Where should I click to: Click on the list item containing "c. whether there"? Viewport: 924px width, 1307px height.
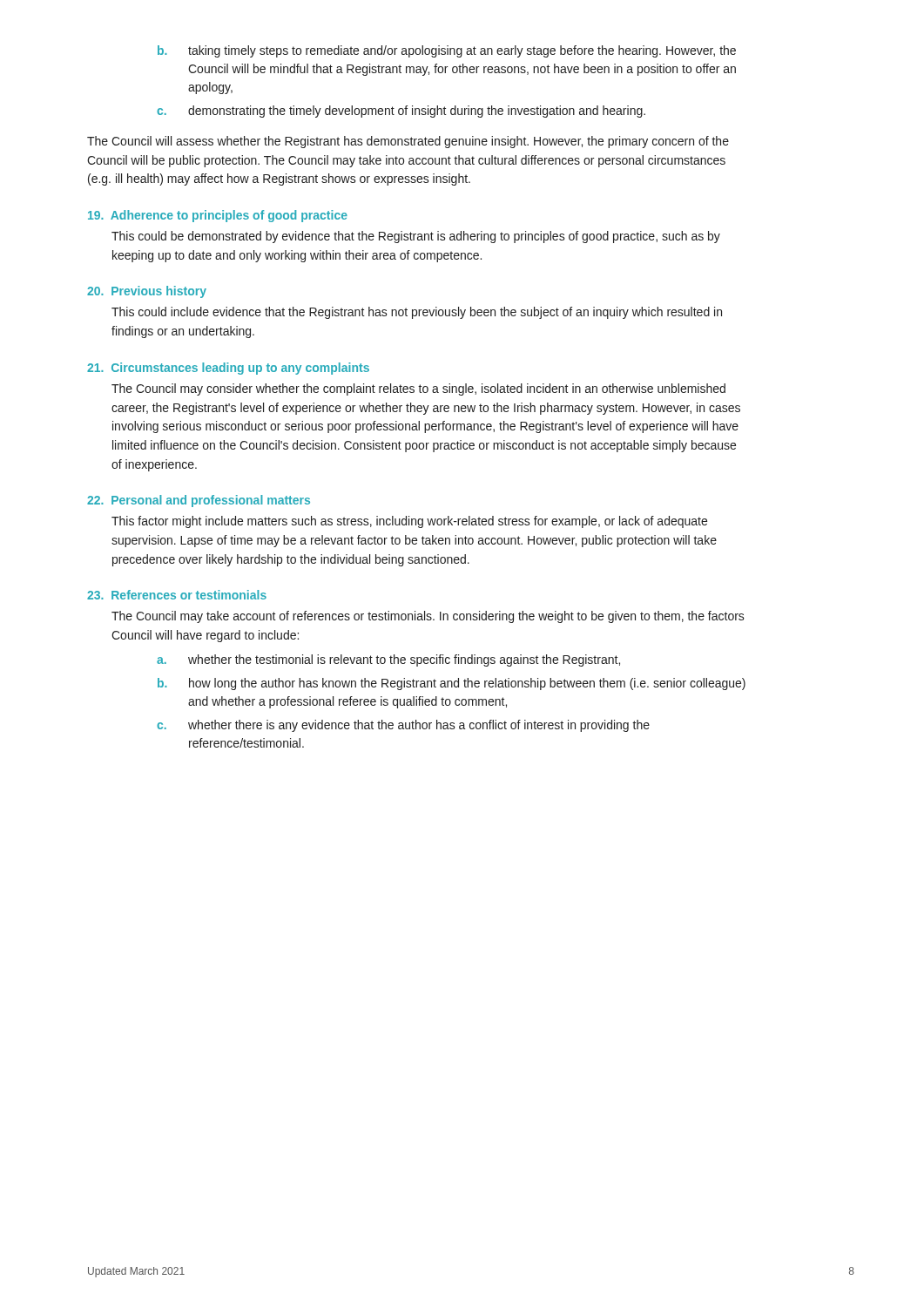(x=453, y=734)
